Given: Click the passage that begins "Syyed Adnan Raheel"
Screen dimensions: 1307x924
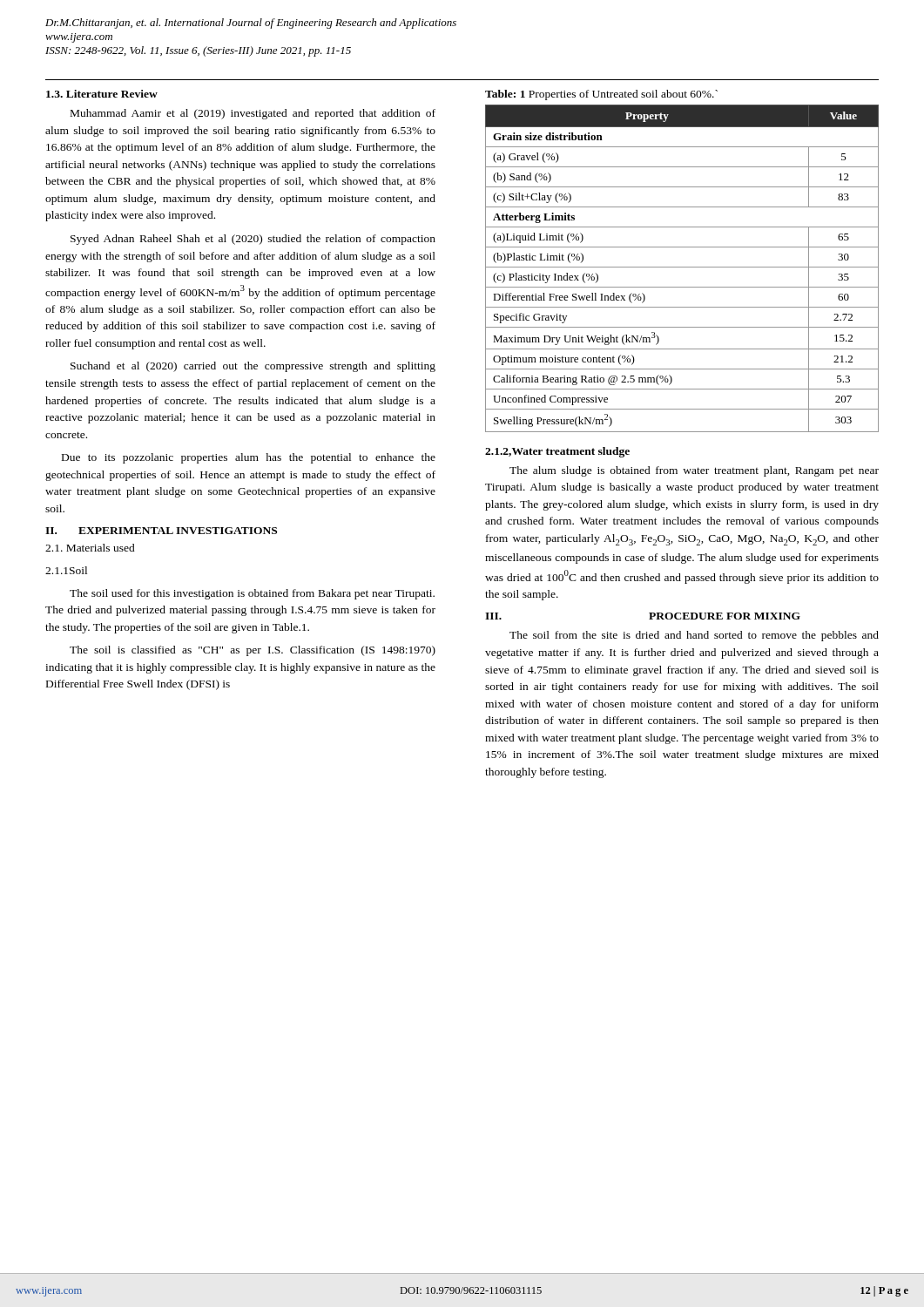Looking at the screenshot, I should (240, 291).
